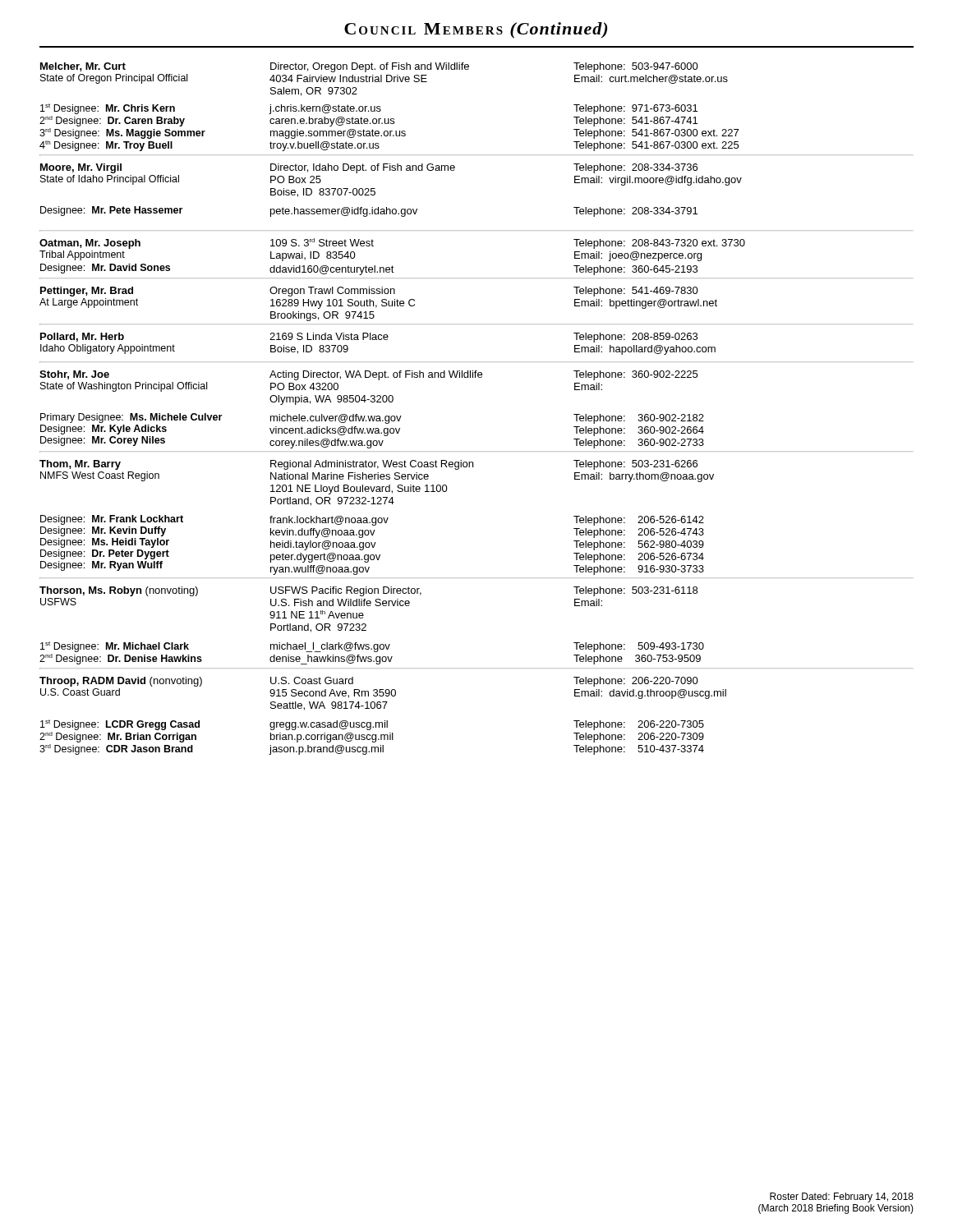Click the passage that begins "Stohr, Mr. Joe State of"
The width and height of the screenshot is (953, 1232).
click(x=476, y=386)
